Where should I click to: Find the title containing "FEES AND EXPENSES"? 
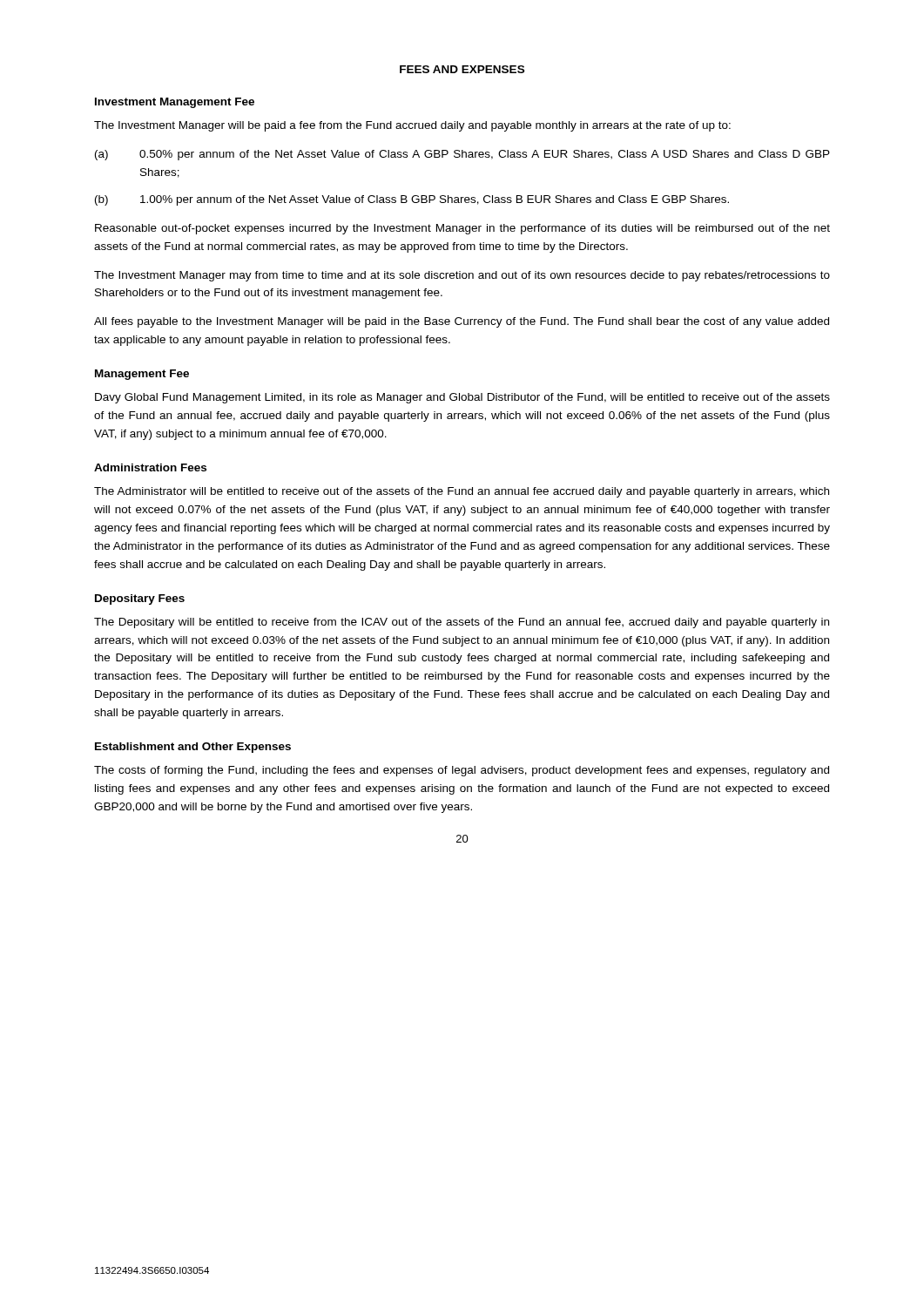pos(462,69)
